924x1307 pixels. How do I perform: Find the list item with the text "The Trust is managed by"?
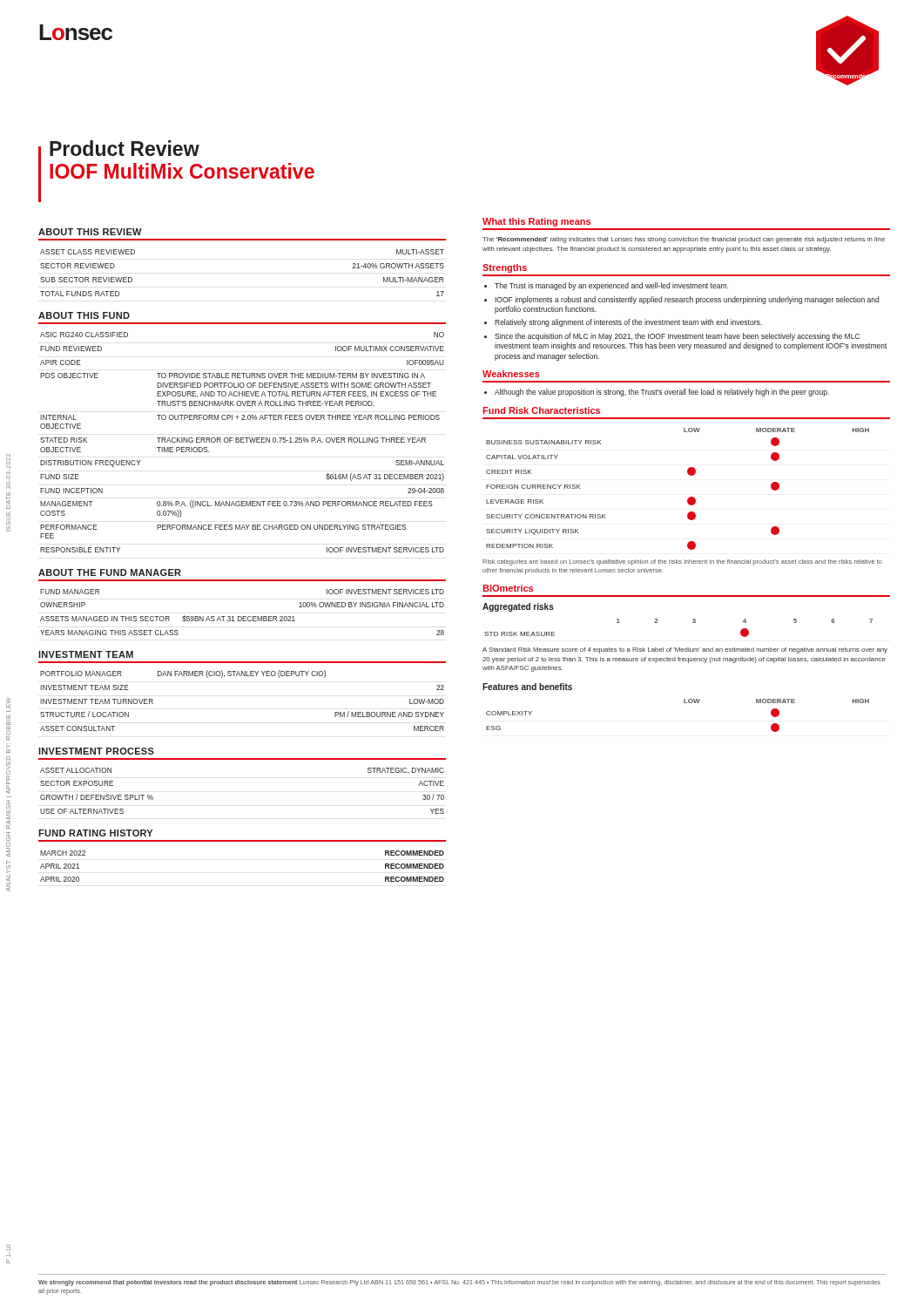[x=612, y=286]
